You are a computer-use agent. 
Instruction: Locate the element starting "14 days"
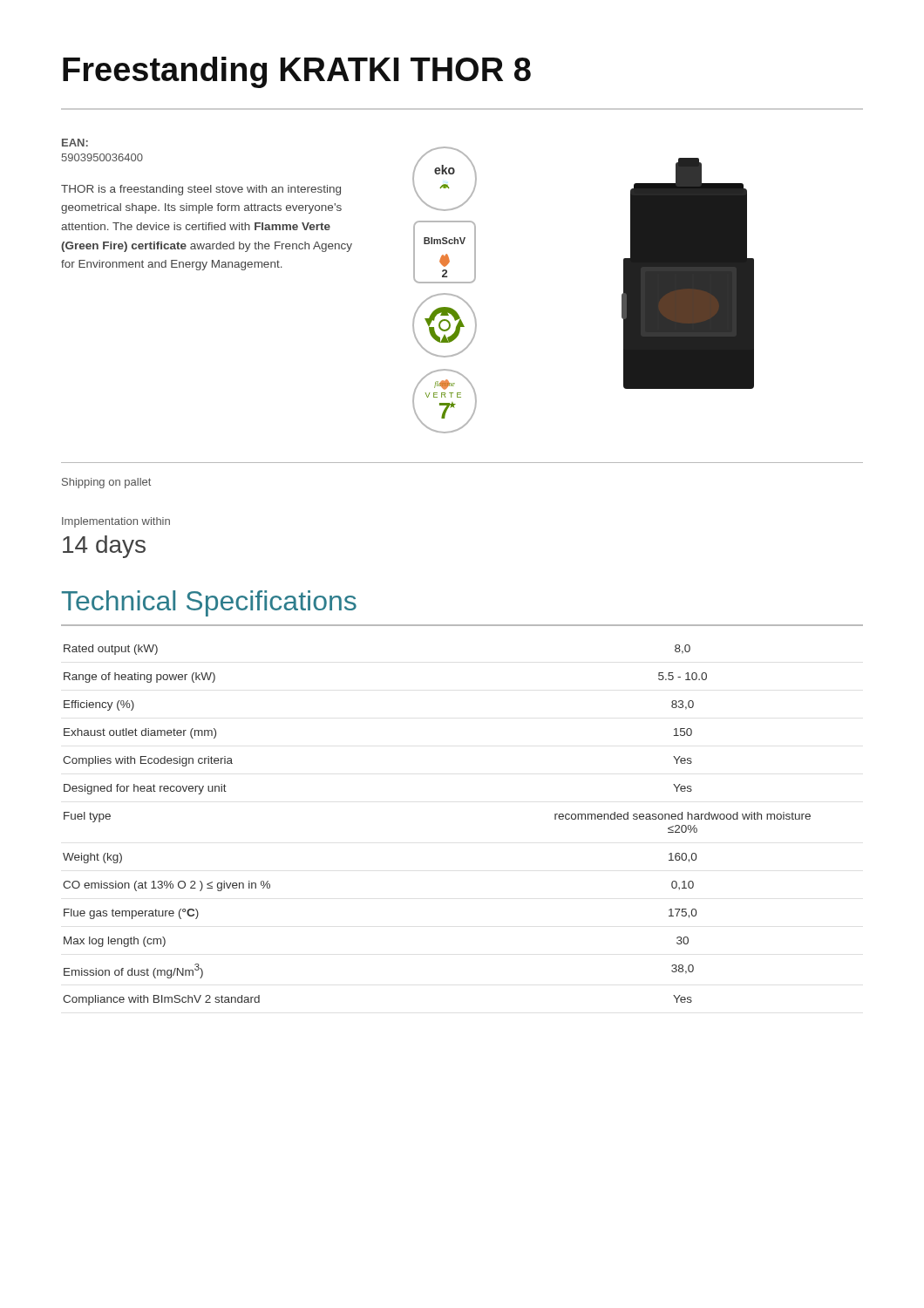pyautogui.click(x=104, y=544)
